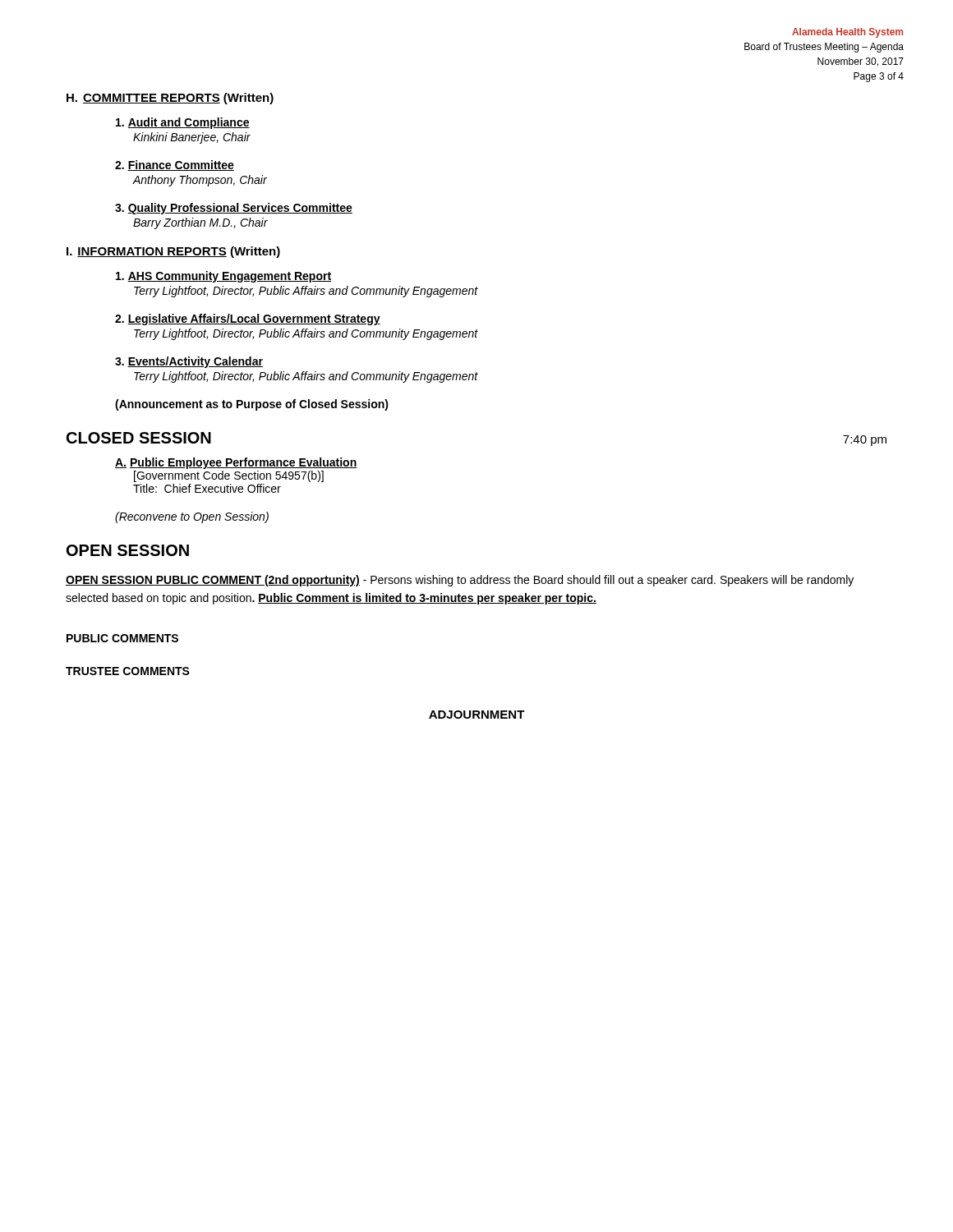The width and height of the screenshot is (953, 1232).
Task: Locate the text block starting "(Reconvene to Open Session)"
Action: point(192,517)
